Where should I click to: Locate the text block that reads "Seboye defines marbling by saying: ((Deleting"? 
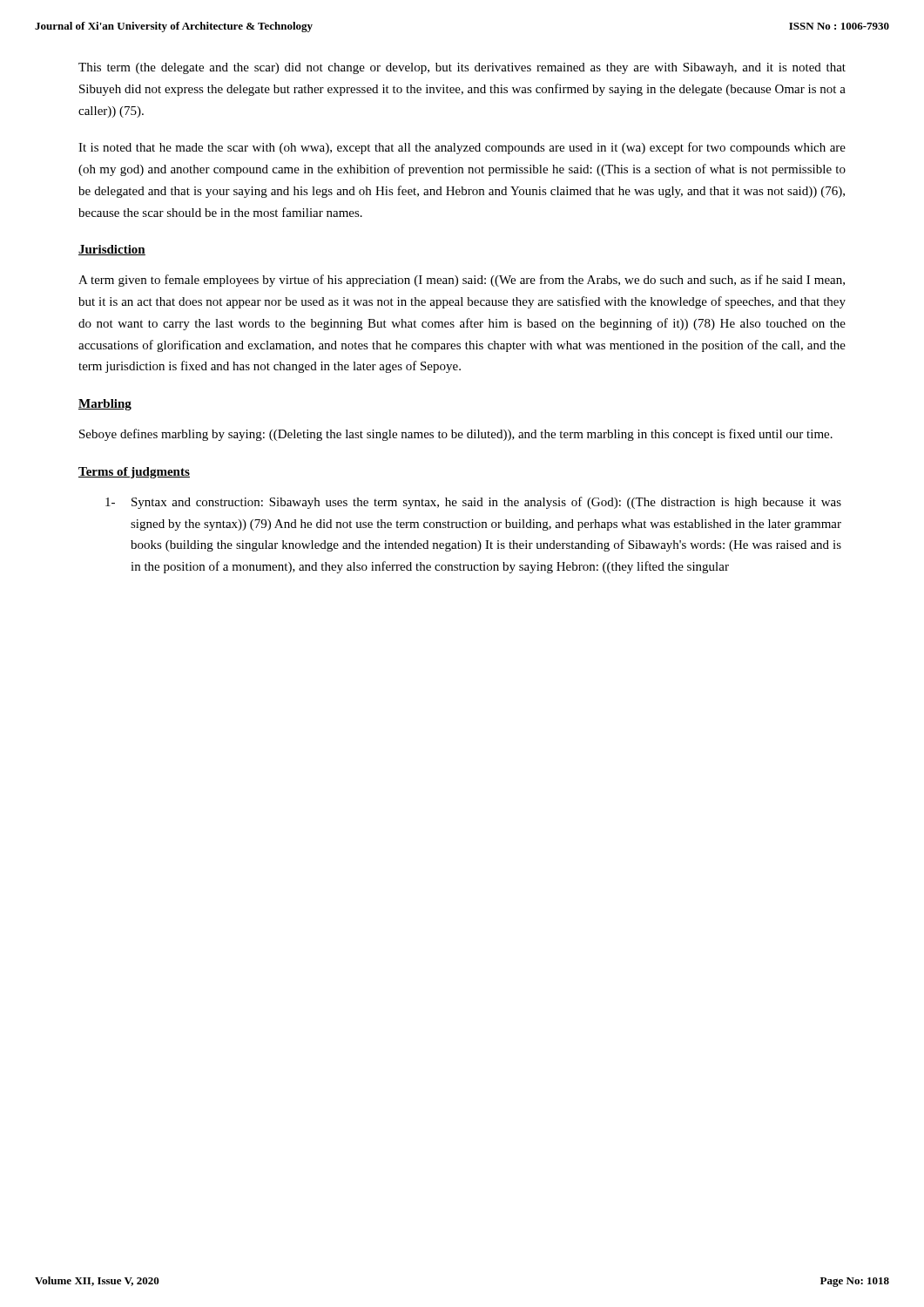tap(456, 434)
